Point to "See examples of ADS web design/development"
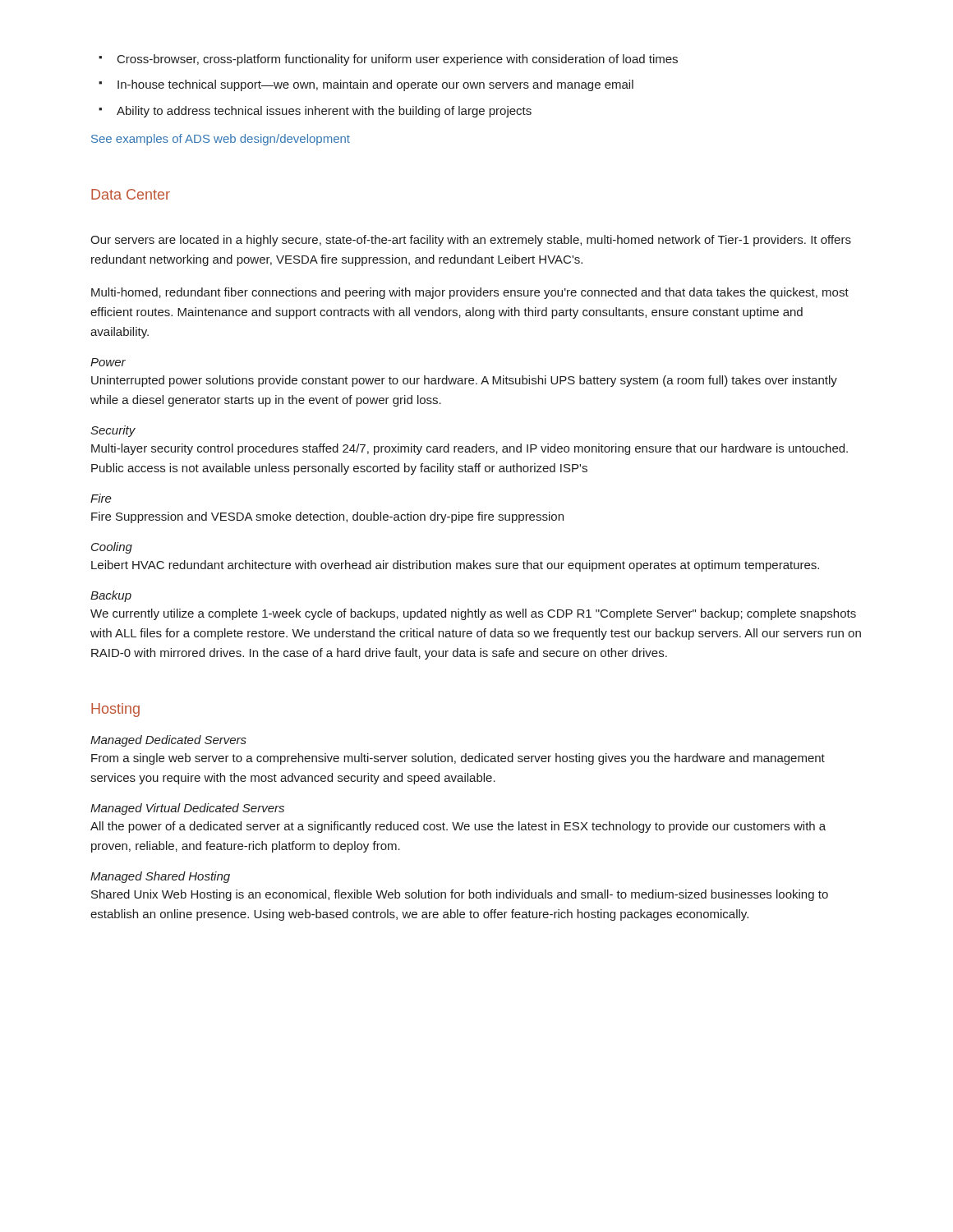 [x=220, y=138]
